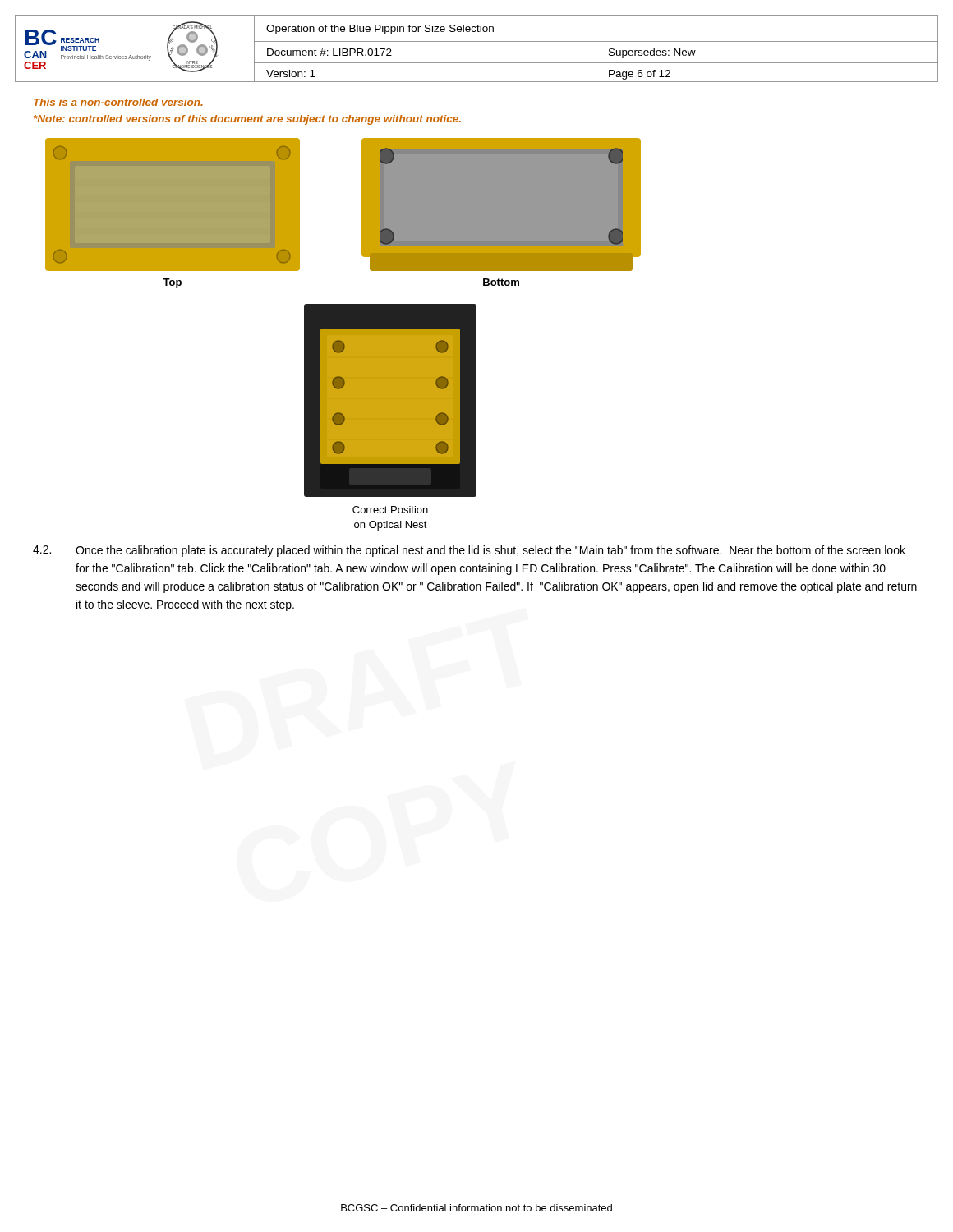Point to the passage starting "This is a"
This screenshot has height=1232, width=953.
[x=118, y=102]
